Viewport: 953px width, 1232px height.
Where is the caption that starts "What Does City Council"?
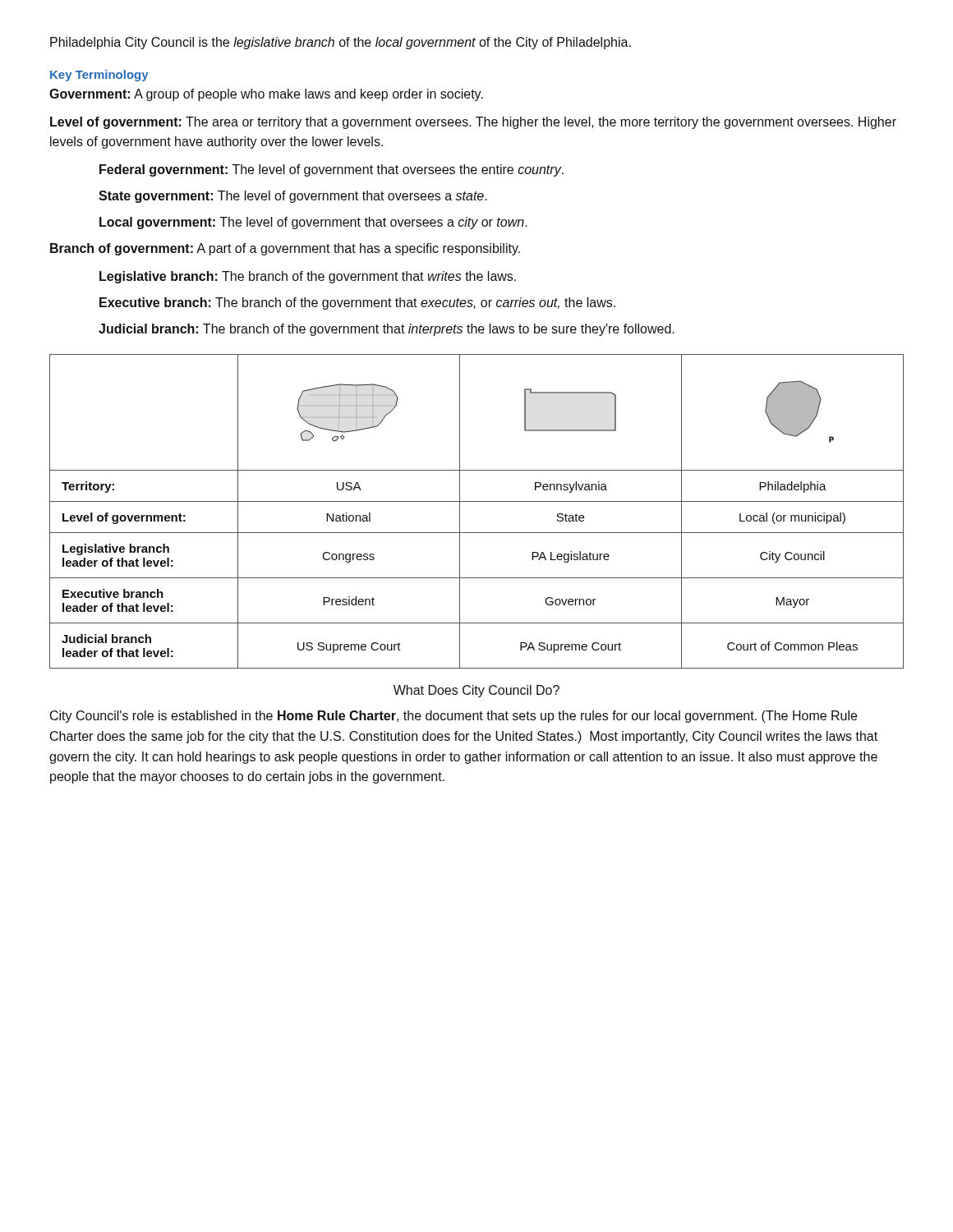pos(476,690)
